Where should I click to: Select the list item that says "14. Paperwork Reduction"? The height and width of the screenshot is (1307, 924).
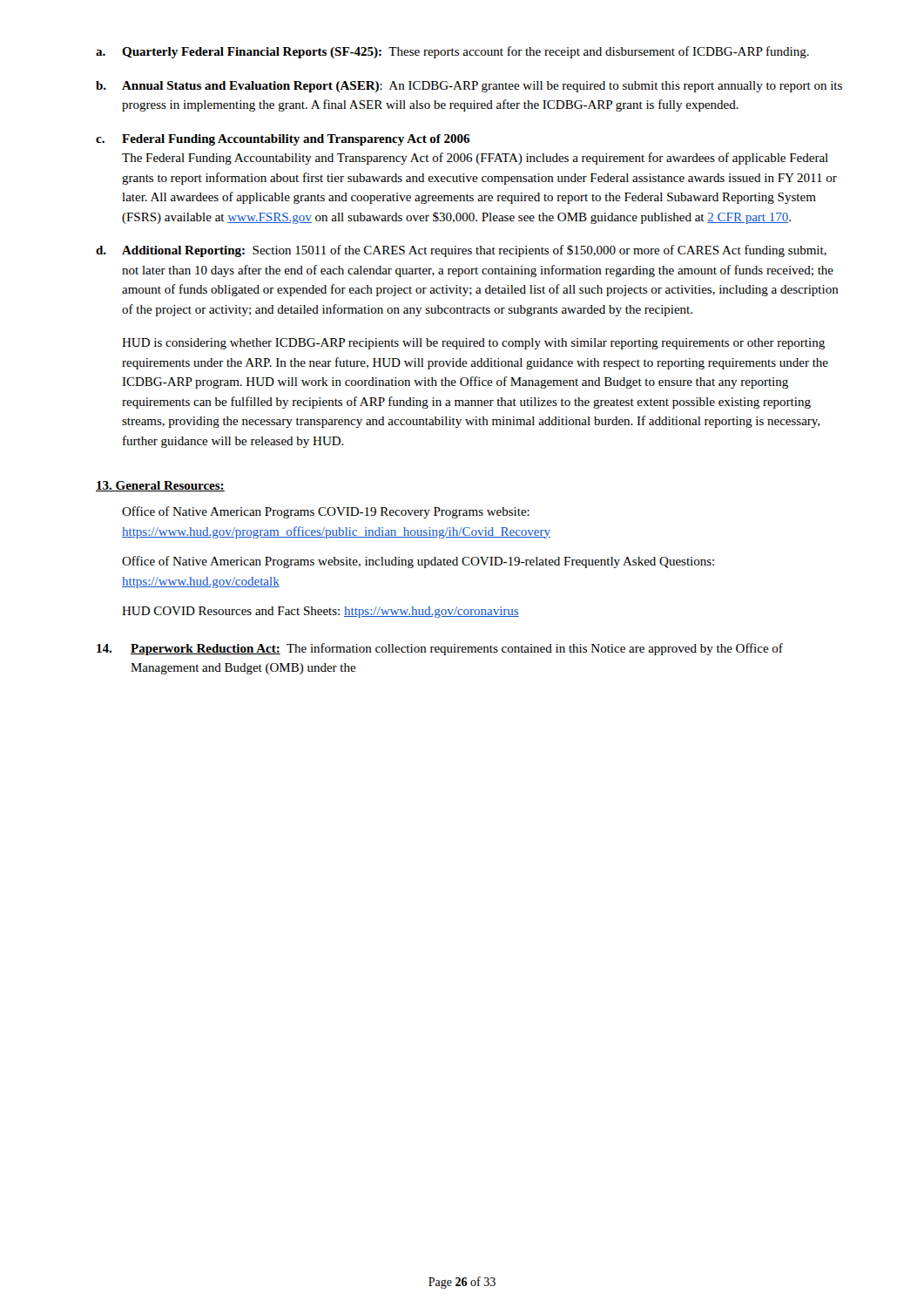471,658
